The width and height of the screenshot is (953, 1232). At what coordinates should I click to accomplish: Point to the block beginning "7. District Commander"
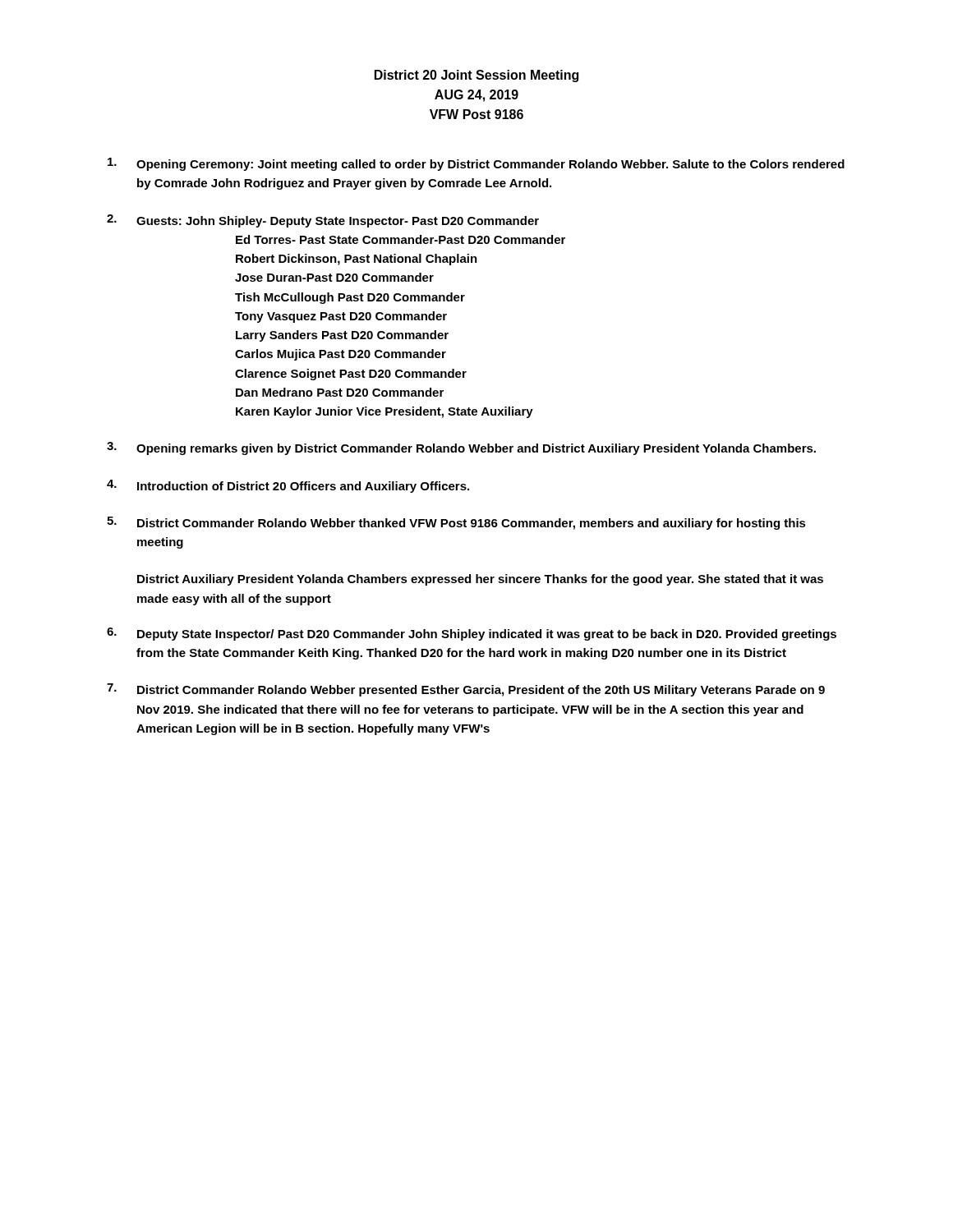pos(476,709)
